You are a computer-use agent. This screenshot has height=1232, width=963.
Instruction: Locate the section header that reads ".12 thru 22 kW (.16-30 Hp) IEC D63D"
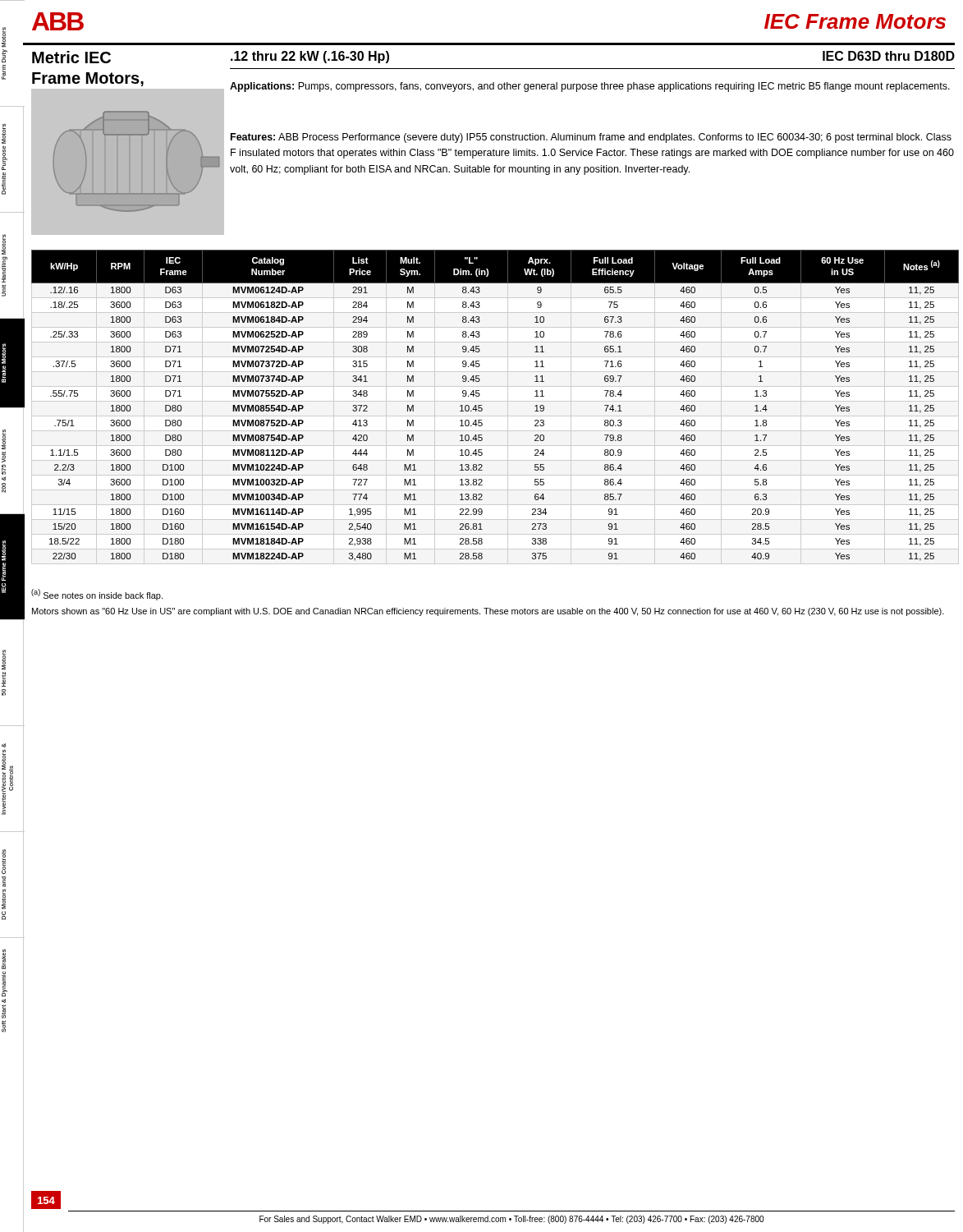point(592,57)
